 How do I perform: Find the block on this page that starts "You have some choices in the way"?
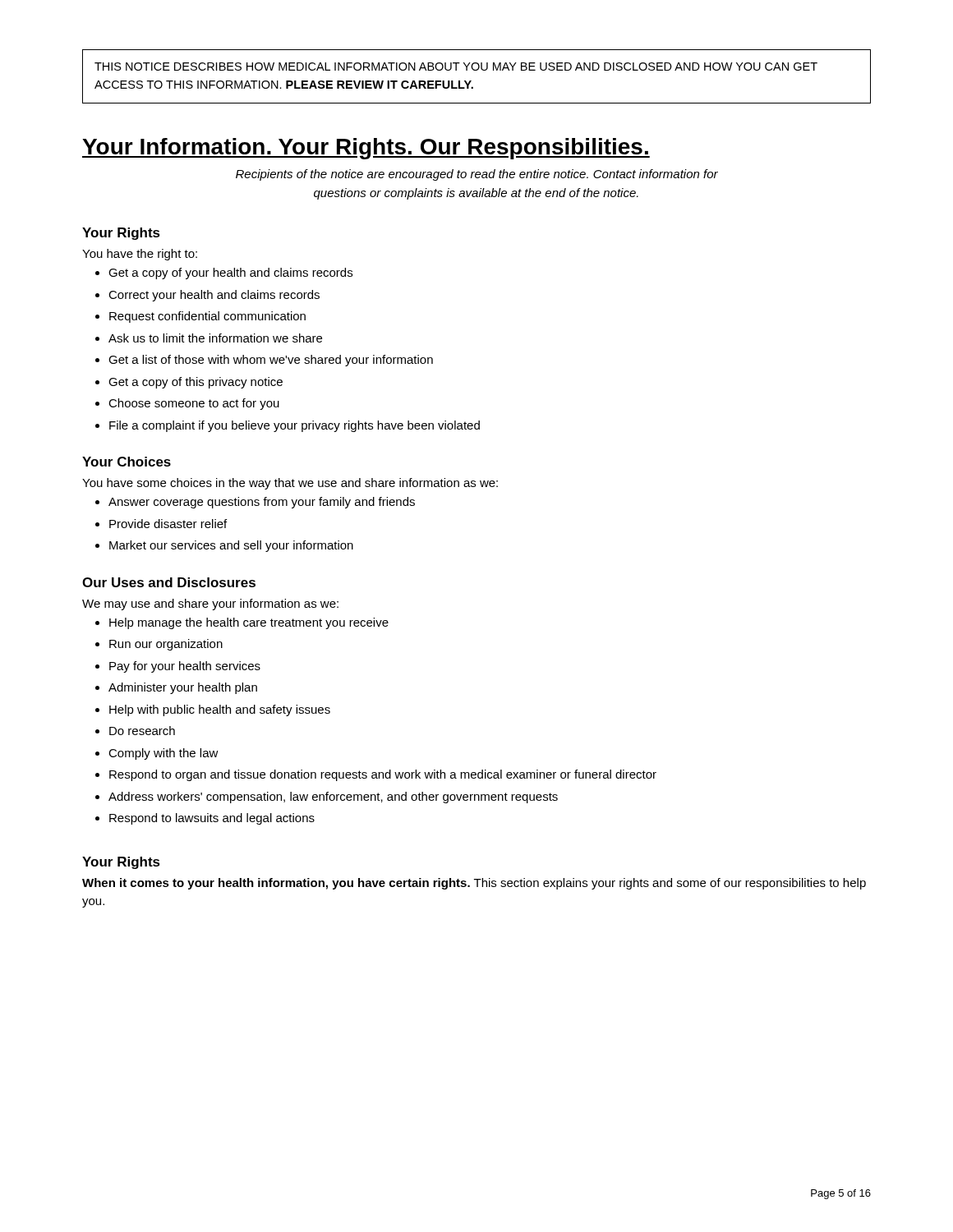click(291, 483)
